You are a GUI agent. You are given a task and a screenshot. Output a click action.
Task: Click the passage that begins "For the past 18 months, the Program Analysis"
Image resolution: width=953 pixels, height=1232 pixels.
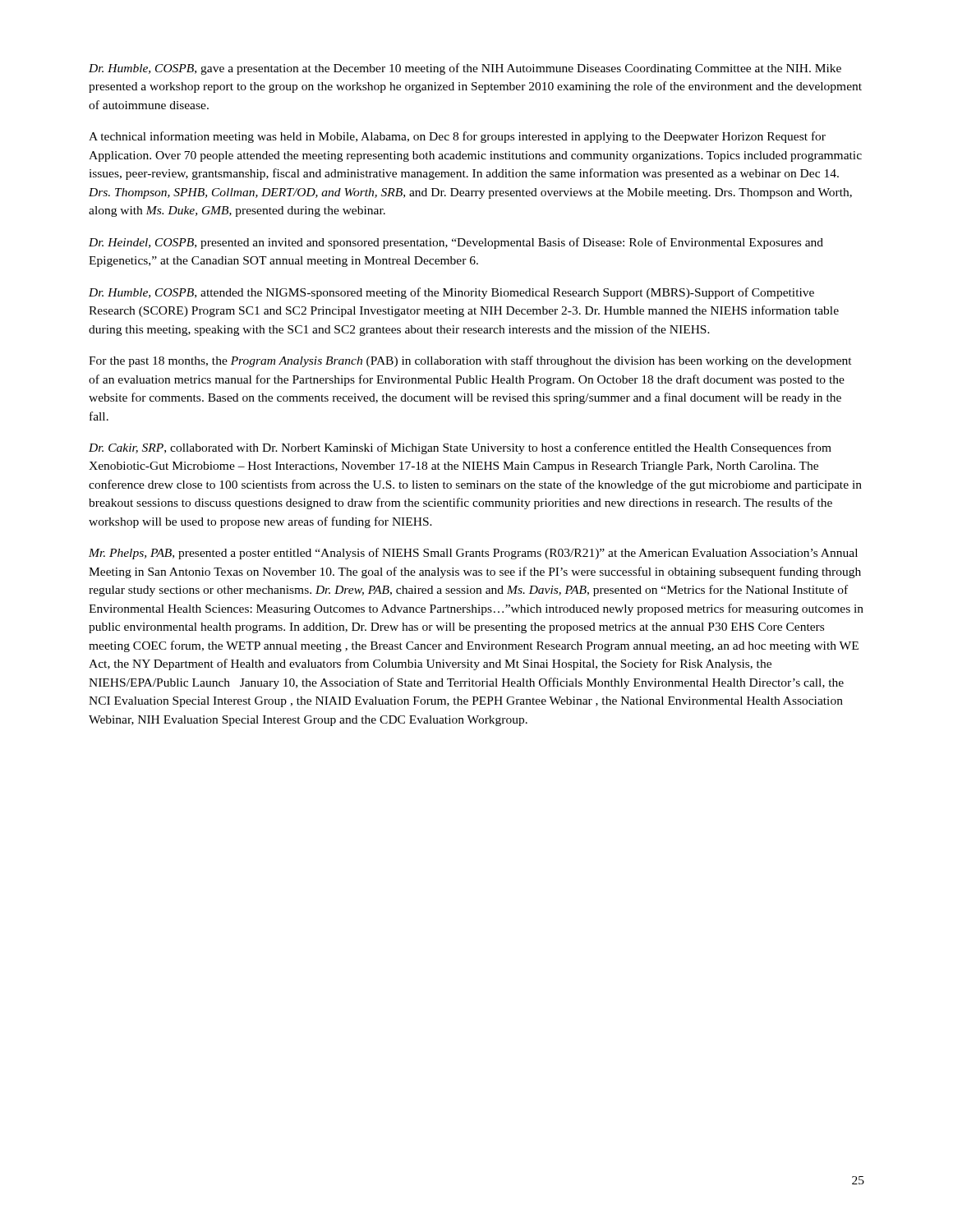coord(470,388)
